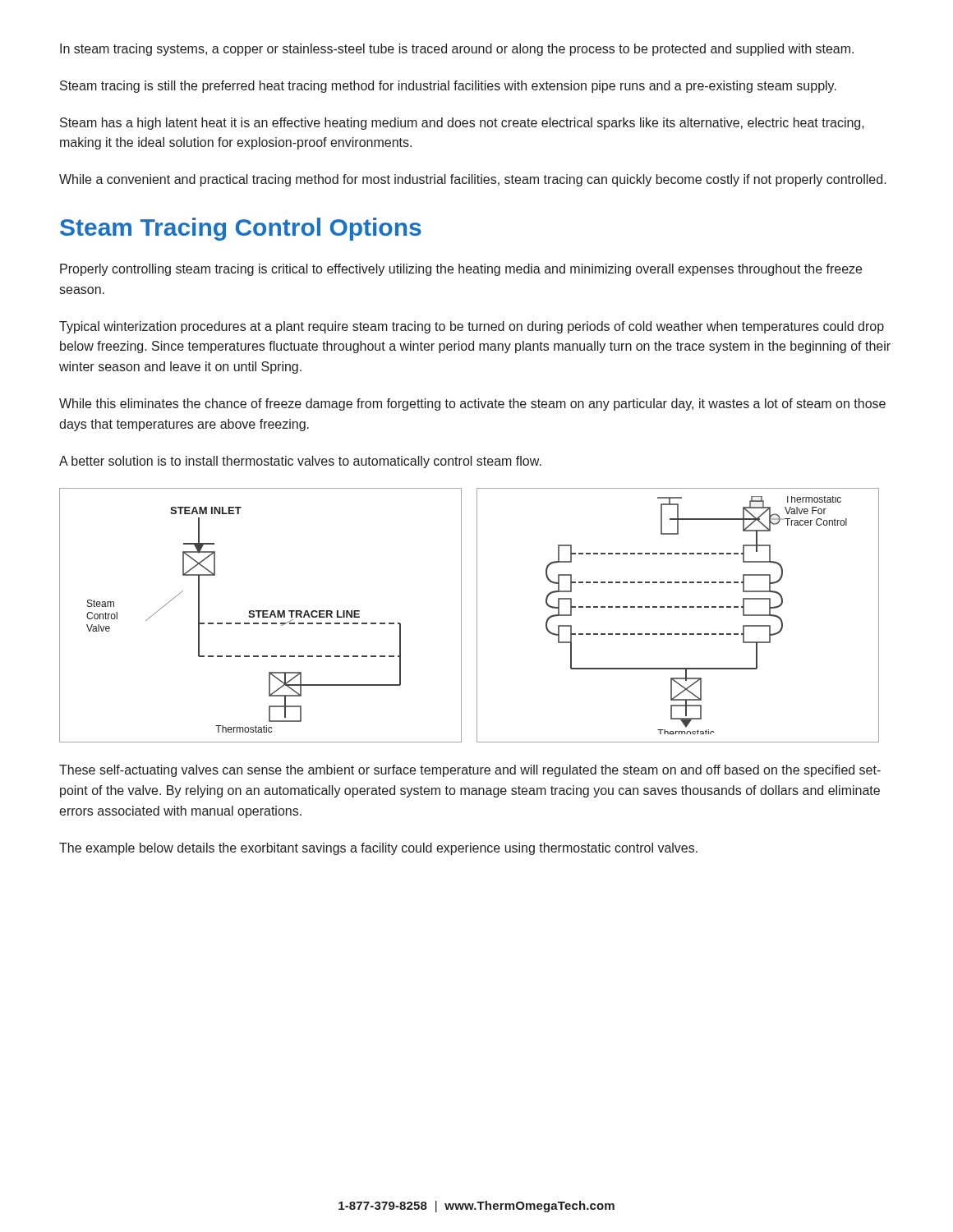Navigate to the region starting "Steam tracing is still"
The width and height of the screenshot is (953, 1232).
(448, 86)
